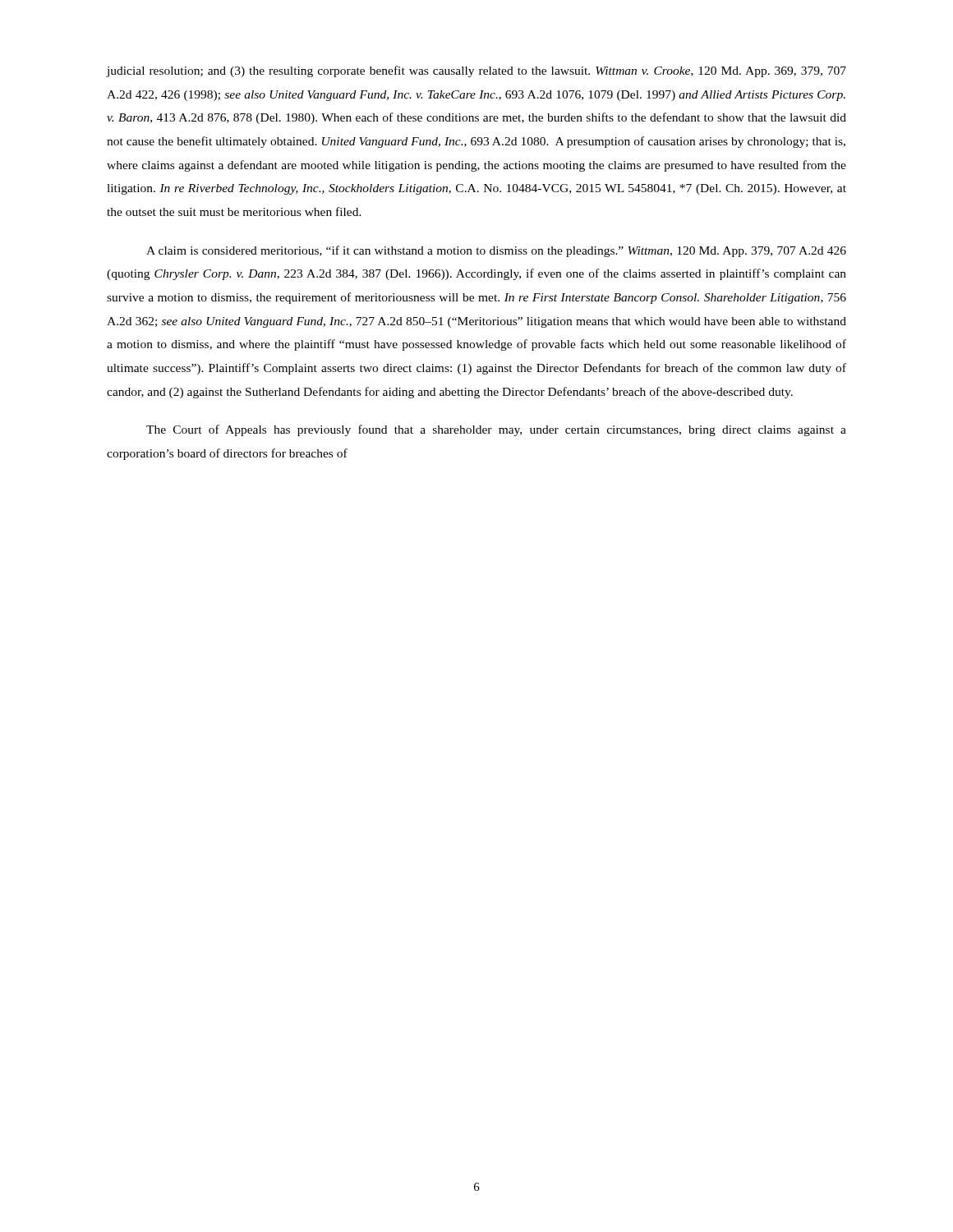The height and width of the screenshot is (1232, 953).
Task: Select the block starting "The Court of Appeals"
Action: [476, 442]
